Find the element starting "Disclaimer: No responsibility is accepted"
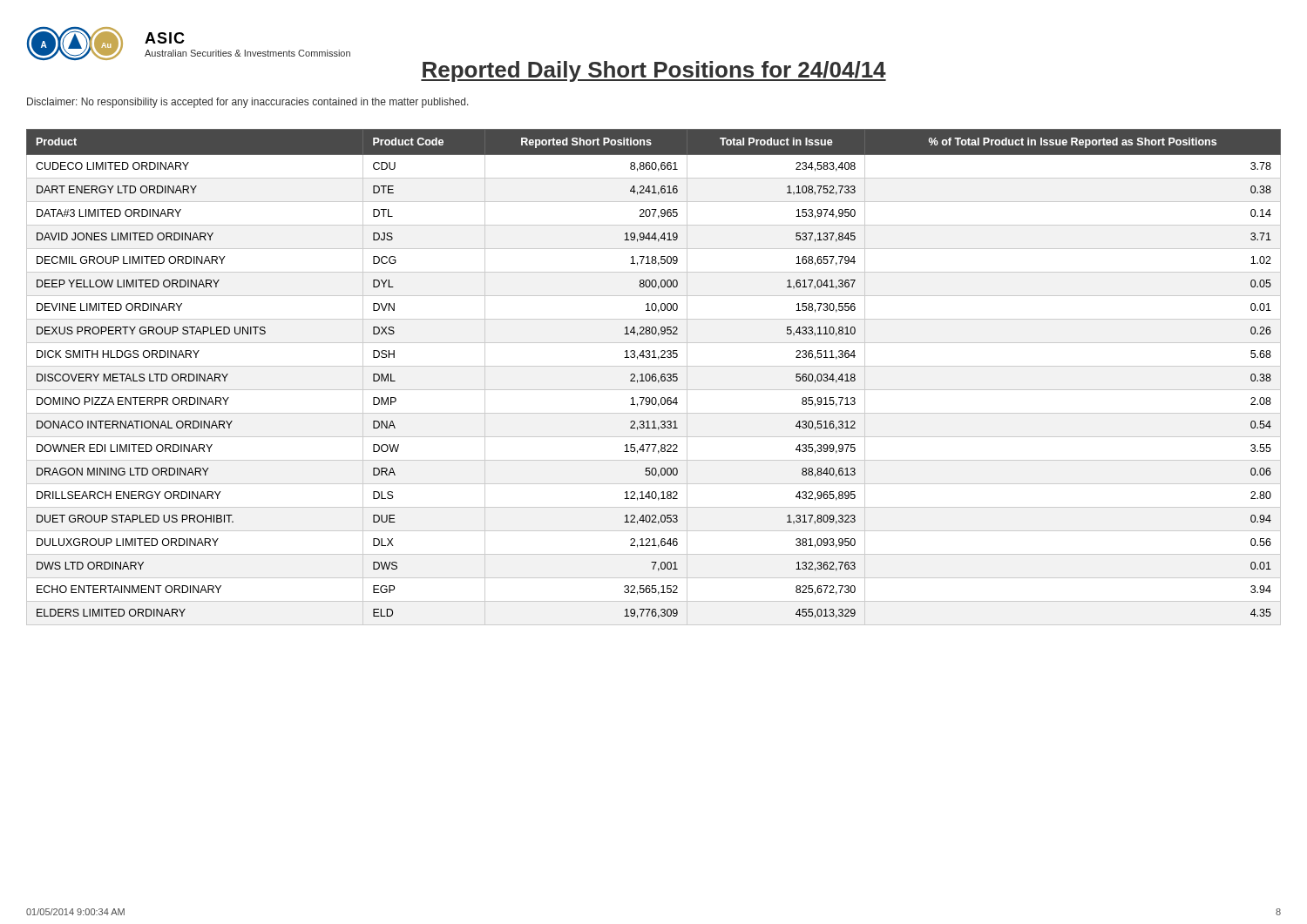The width and height of the screenshot is (1307, 924). 248,102
